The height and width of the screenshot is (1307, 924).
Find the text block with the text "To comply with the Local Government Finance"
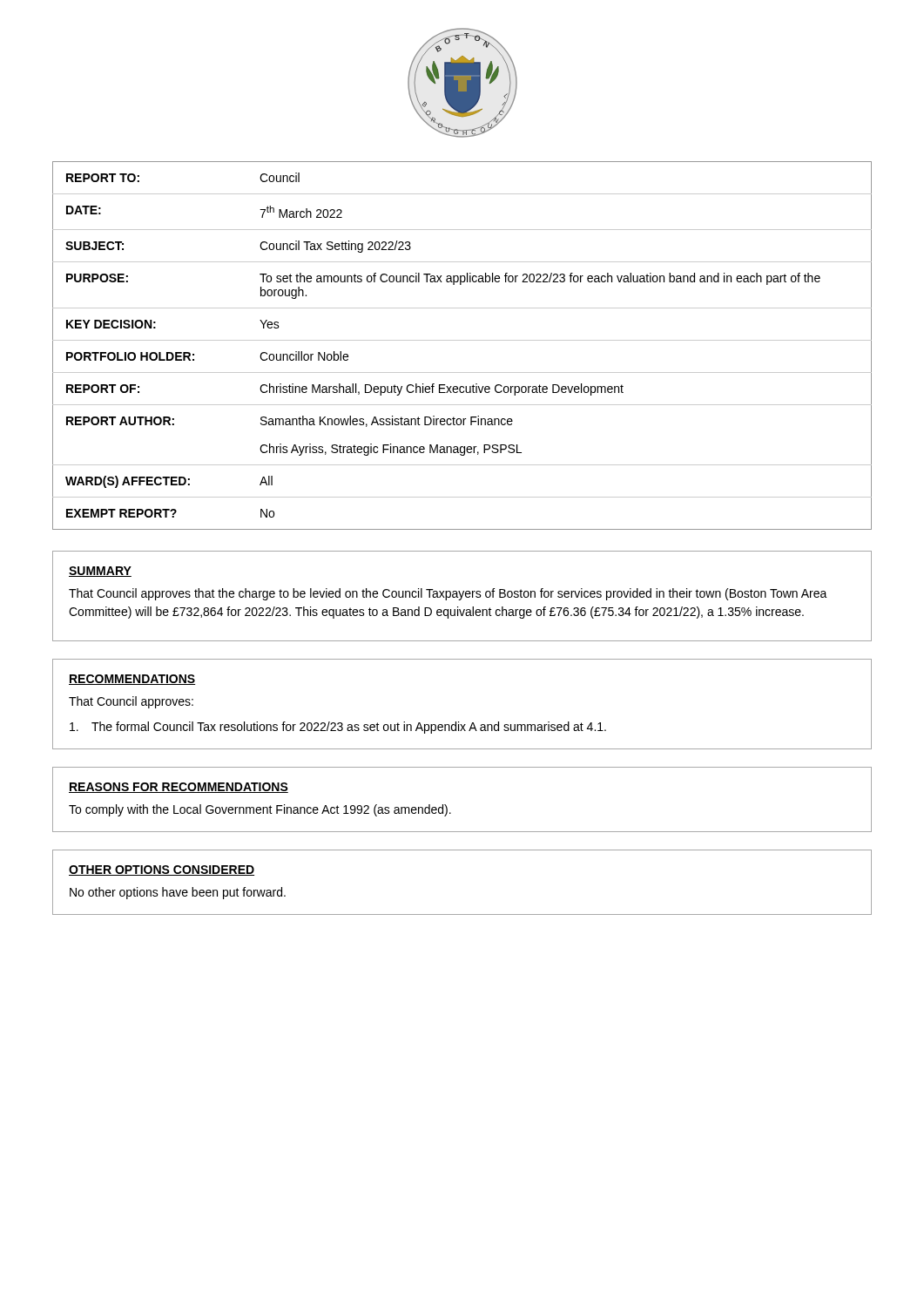point(260,810)
